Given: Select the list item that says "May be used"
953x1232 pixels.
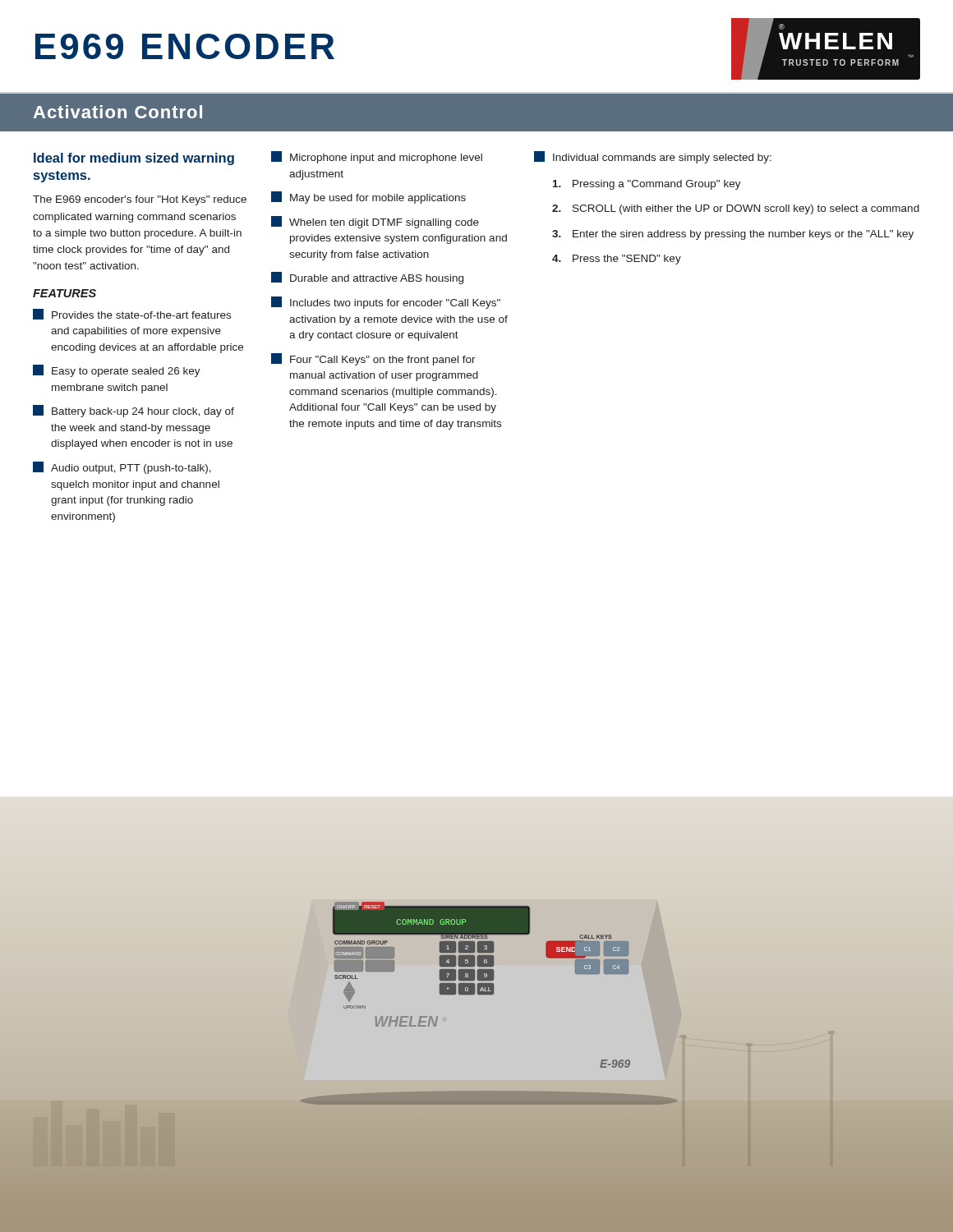Looking at the screenshot, I should (x=369, y=198).
